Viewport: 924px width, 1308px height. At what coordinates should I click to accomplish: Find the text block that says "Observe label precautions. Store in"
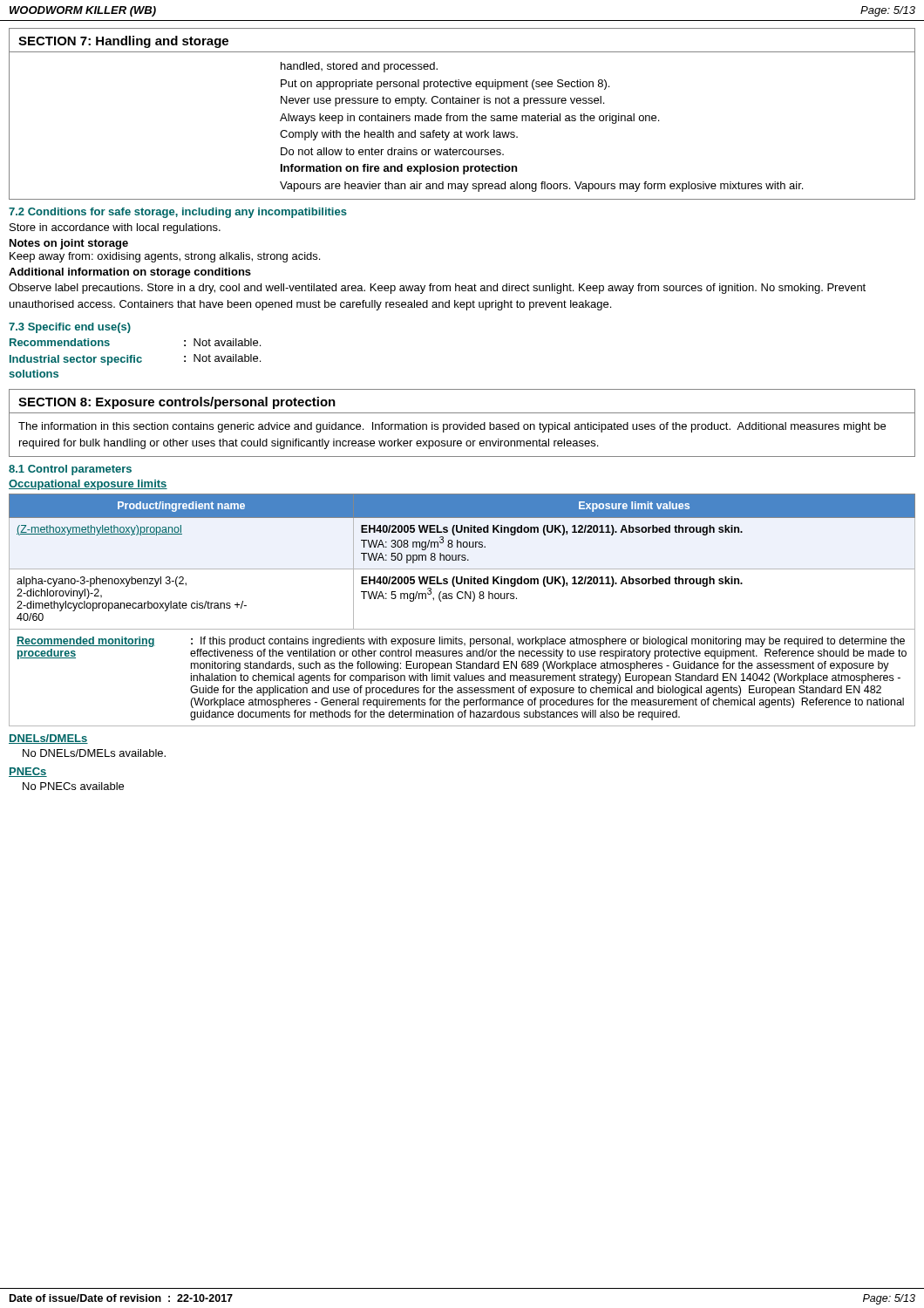pyautogui.click(x=437, y=296)
